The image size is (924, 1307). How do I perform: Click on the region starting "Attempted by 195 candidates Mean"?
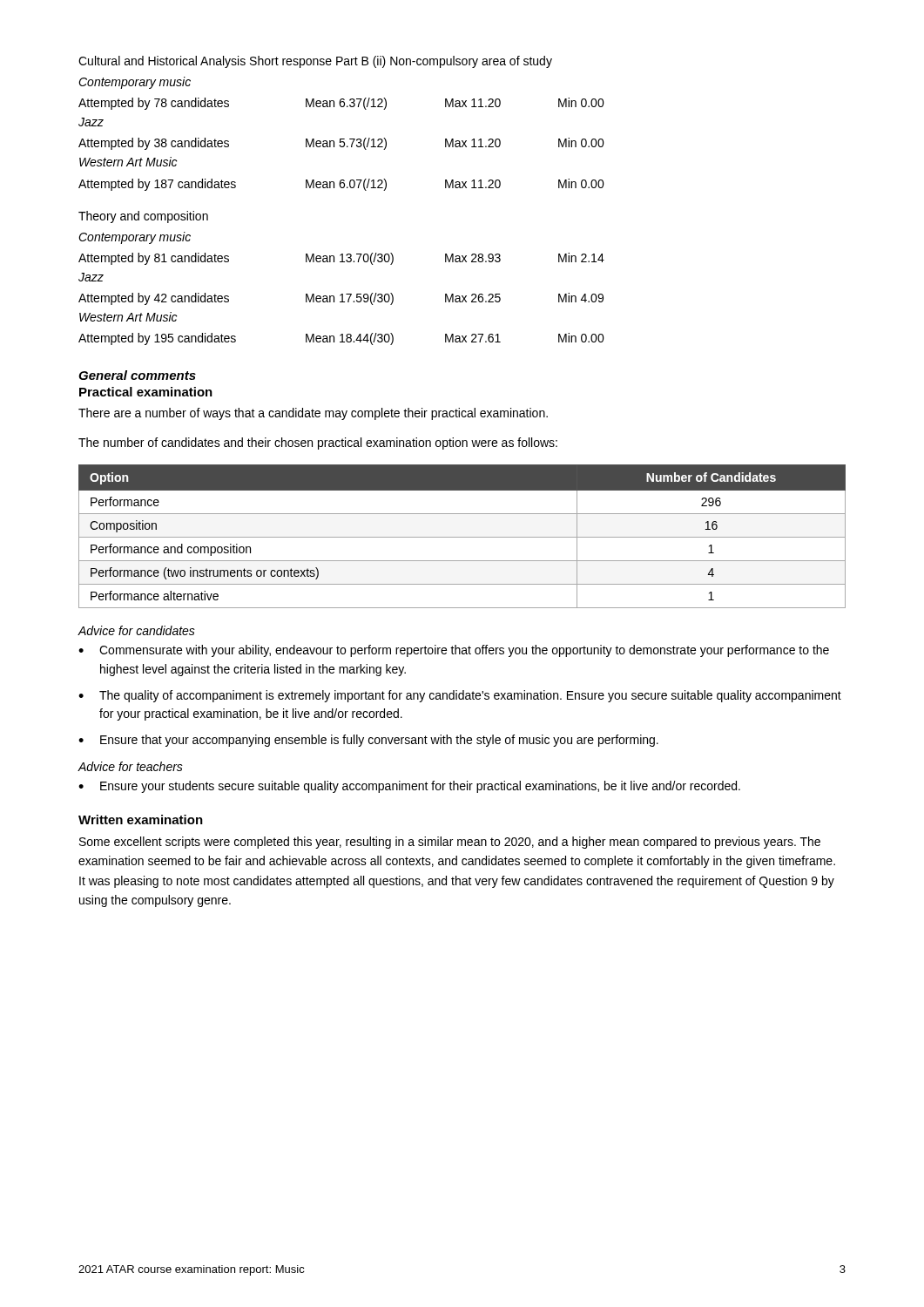tap(361, 339)
